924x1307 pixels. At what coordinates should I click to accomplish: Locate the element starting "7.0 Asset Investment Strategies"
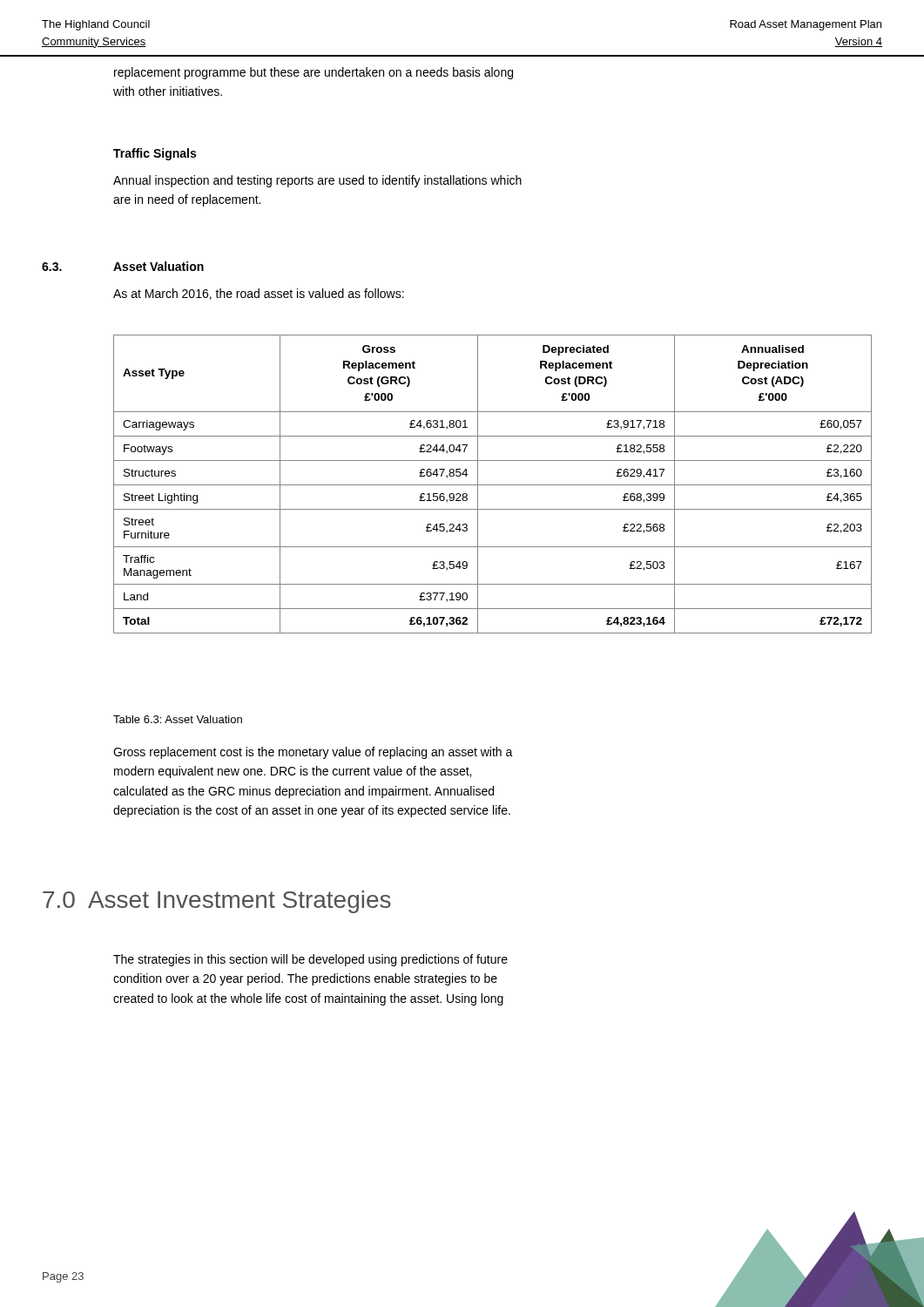[217, 900]
